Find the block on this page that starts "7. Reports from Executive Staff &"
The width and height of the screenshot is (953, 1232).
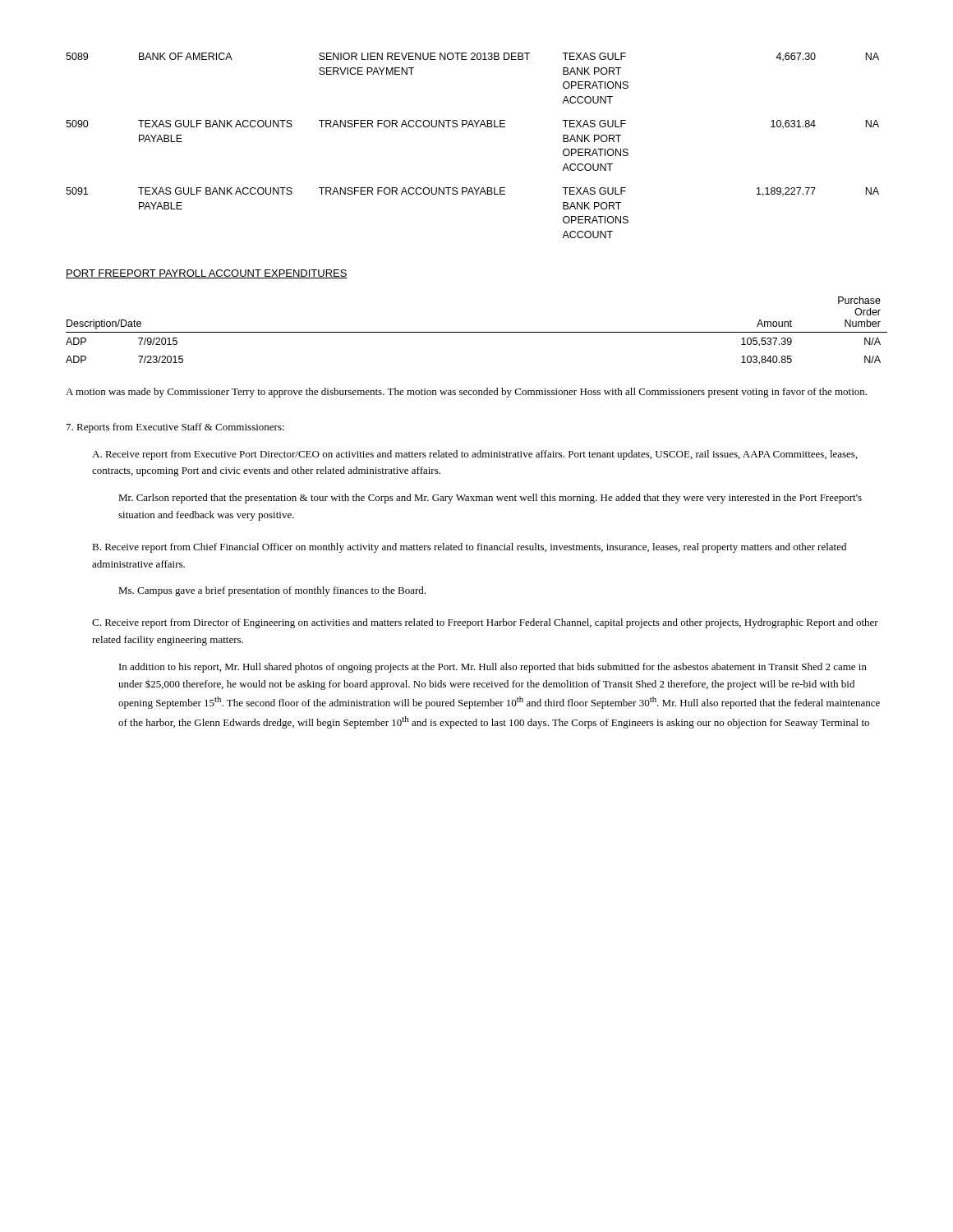coord(175,427)
